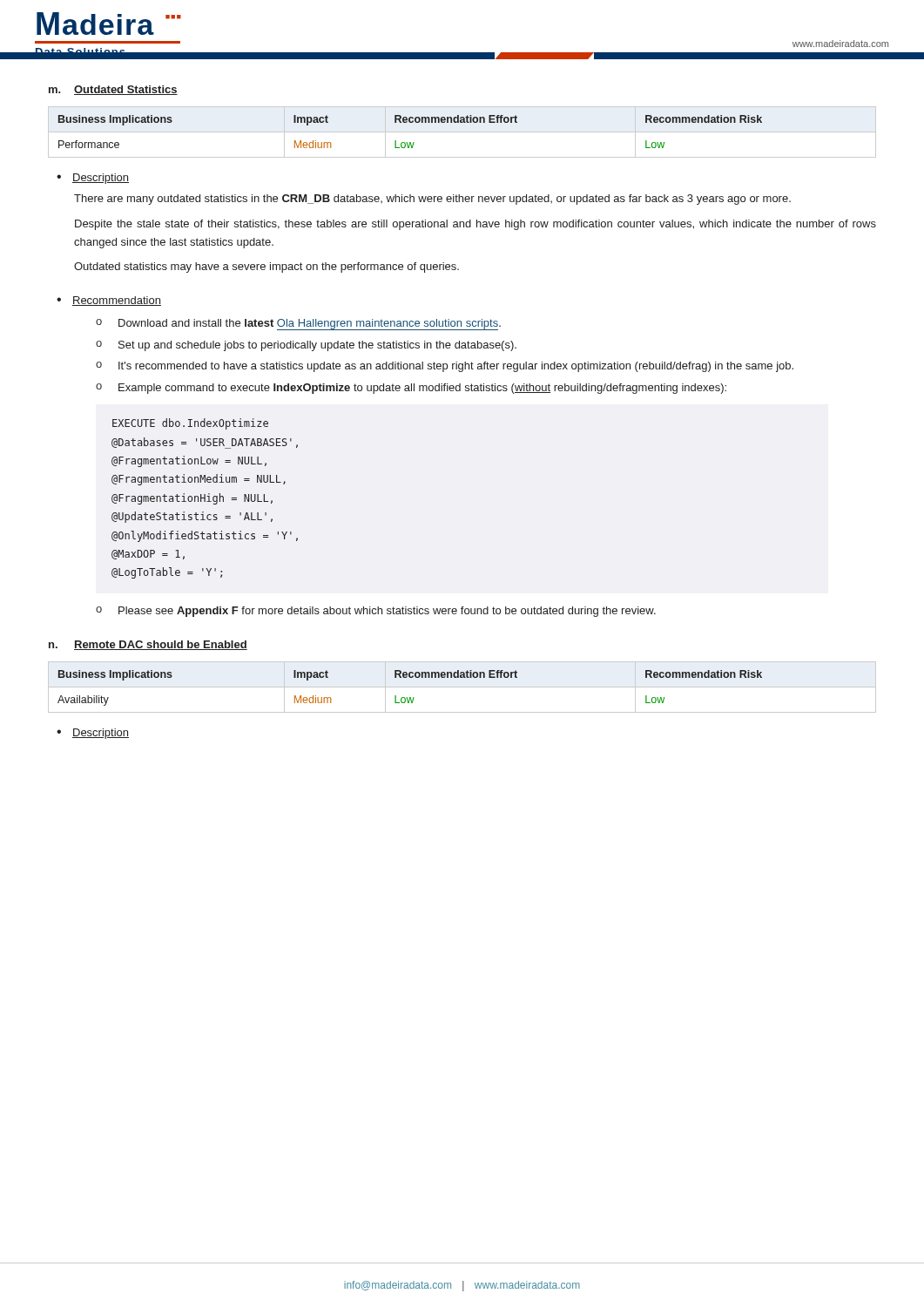This screenshot has height=1307, width=924.
Task: Find the passage starting "There are many outdated statistics in"
Action: (433, 198)
